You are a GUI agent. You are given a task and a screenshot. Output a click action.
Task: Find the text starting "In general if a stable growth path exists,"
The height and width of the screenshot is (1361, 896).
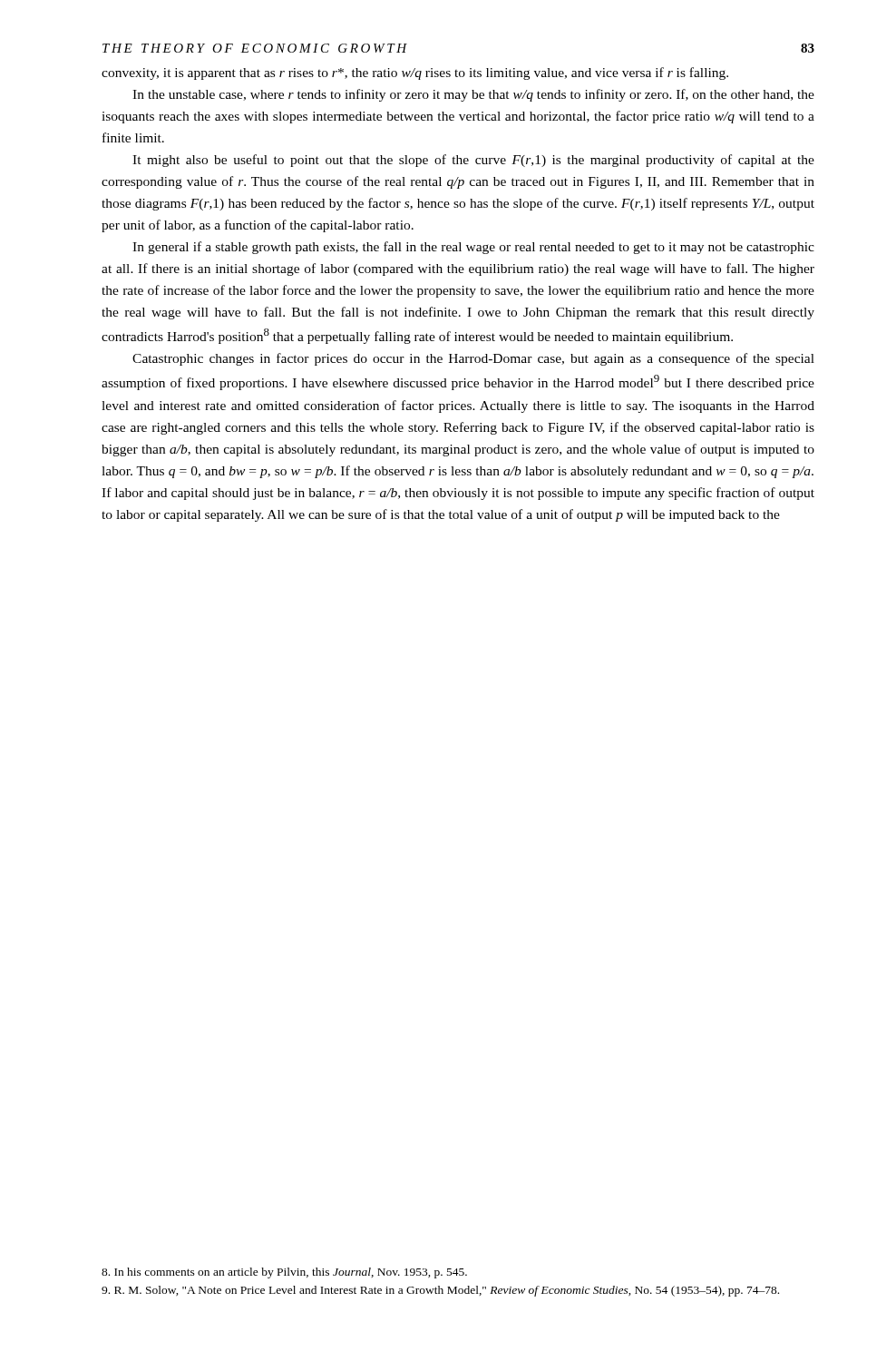[458, 292]
